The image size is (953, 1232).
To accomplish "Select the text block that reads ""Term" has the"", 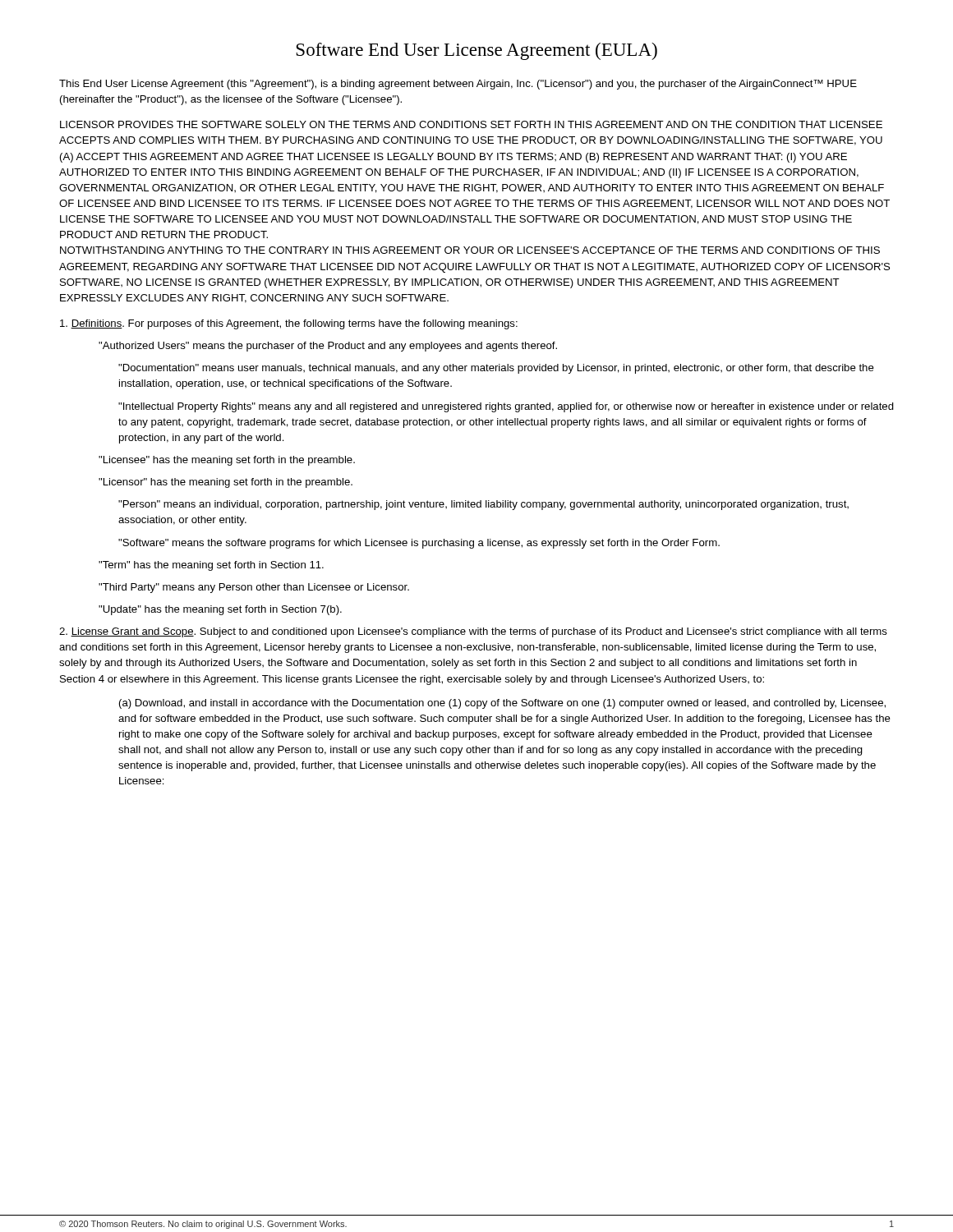I will click(x=211, y=564).
